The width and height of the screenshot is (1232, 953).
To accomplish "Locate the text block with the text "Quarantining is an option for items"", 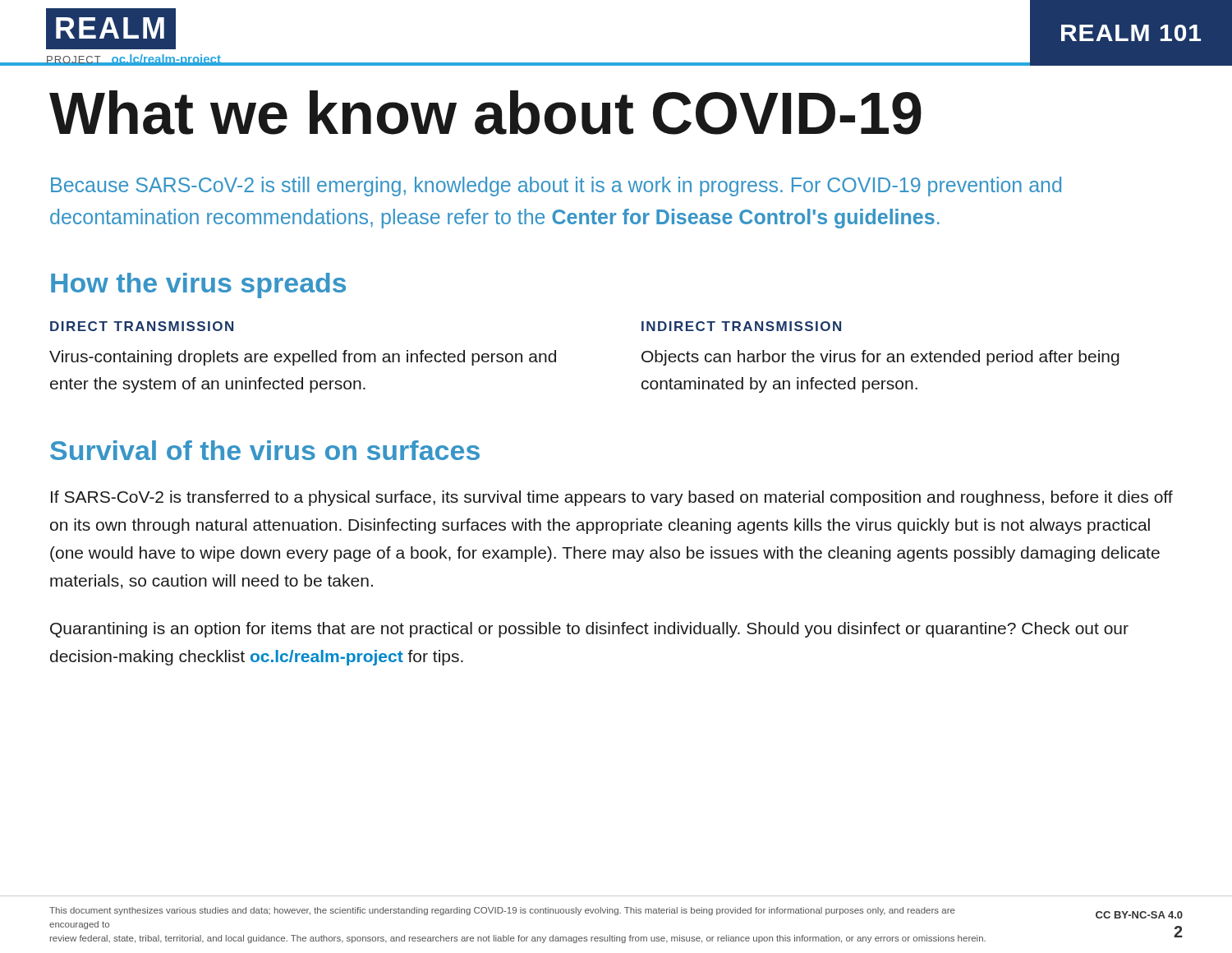I will click(x=589, y=642).
